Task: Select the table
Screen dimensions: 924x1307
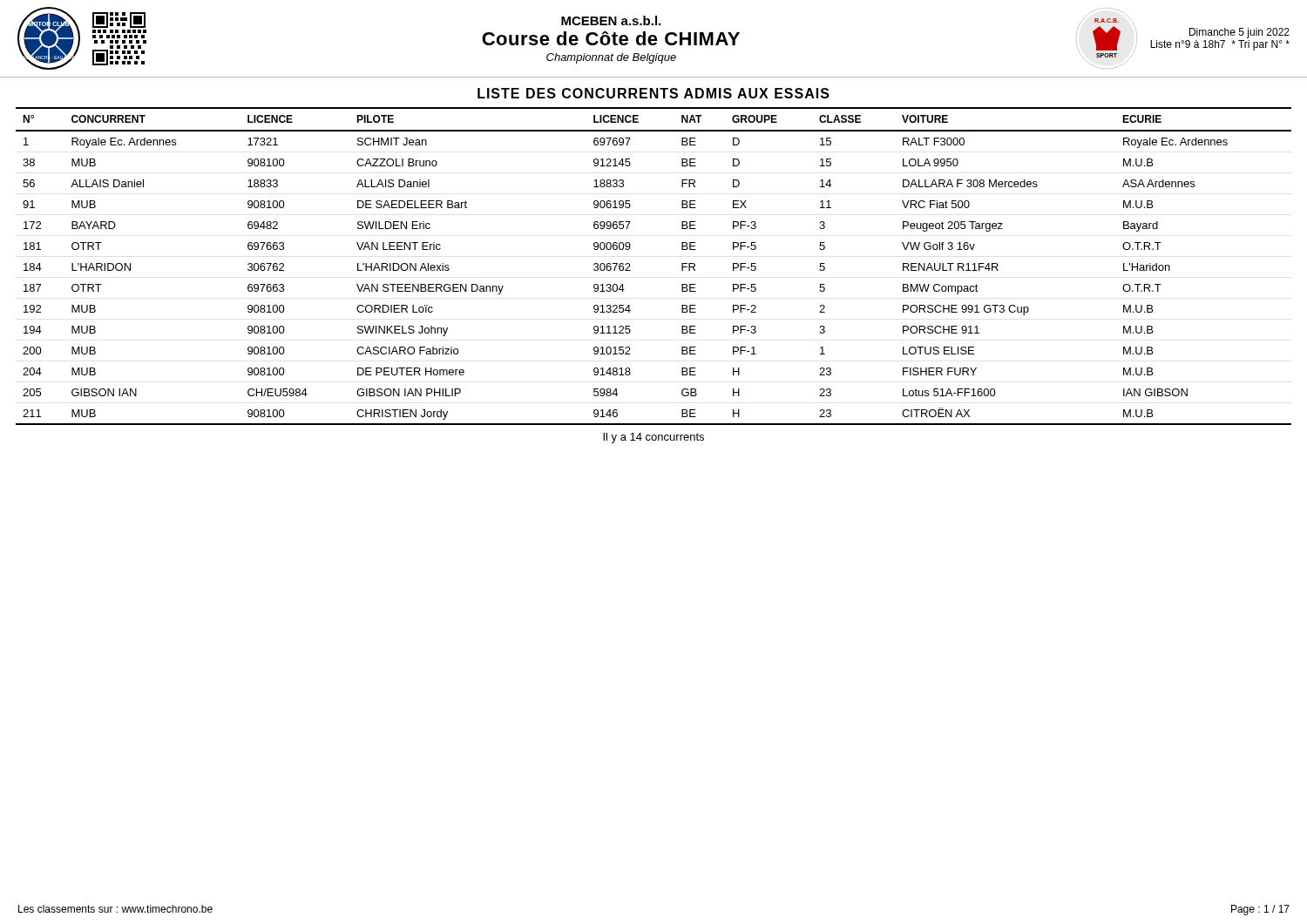Action: pyautogui.click(x=654, y=266)
